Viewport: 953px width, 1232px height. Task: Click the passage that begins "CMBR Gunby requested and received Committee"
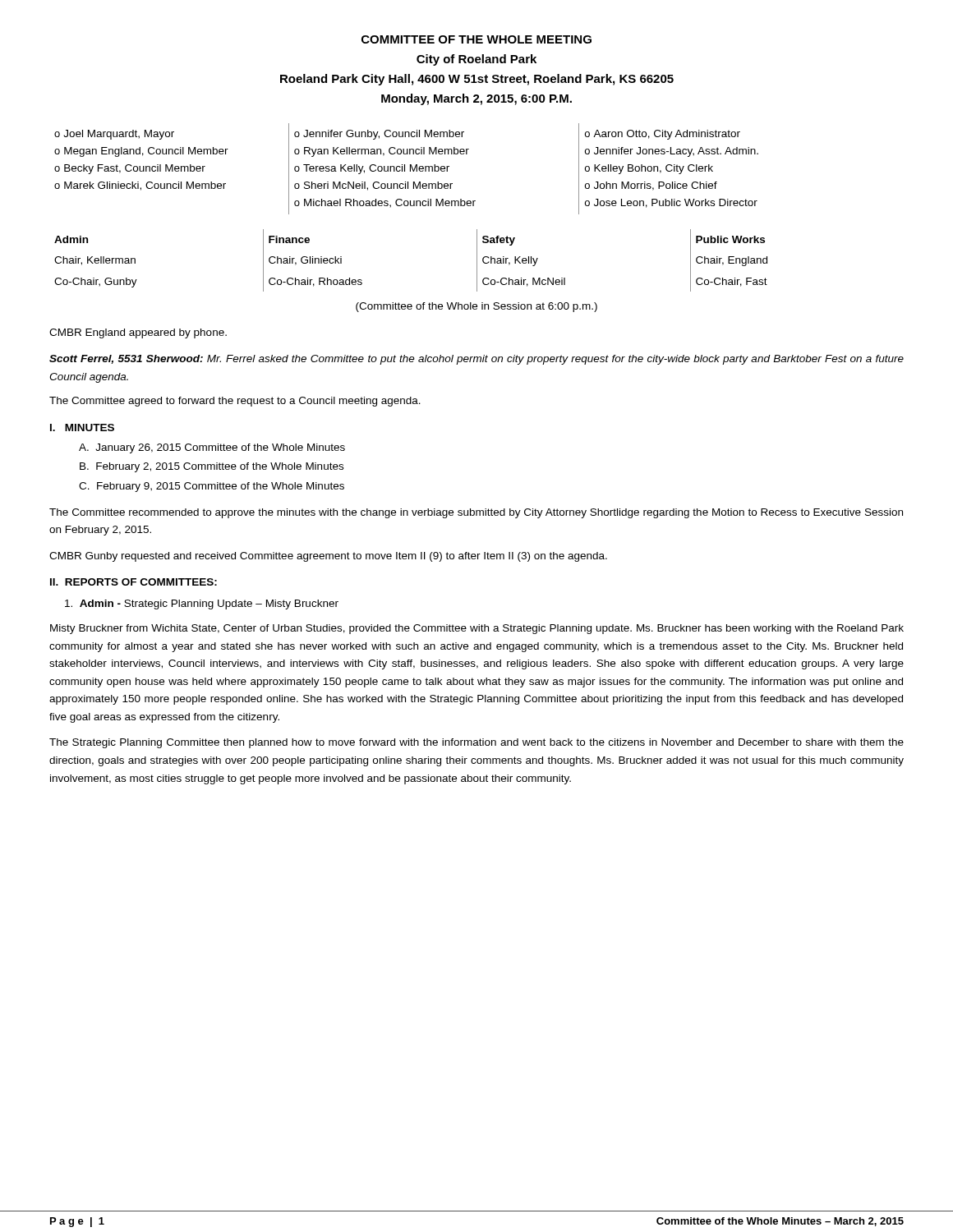click(x=329, y=555)
